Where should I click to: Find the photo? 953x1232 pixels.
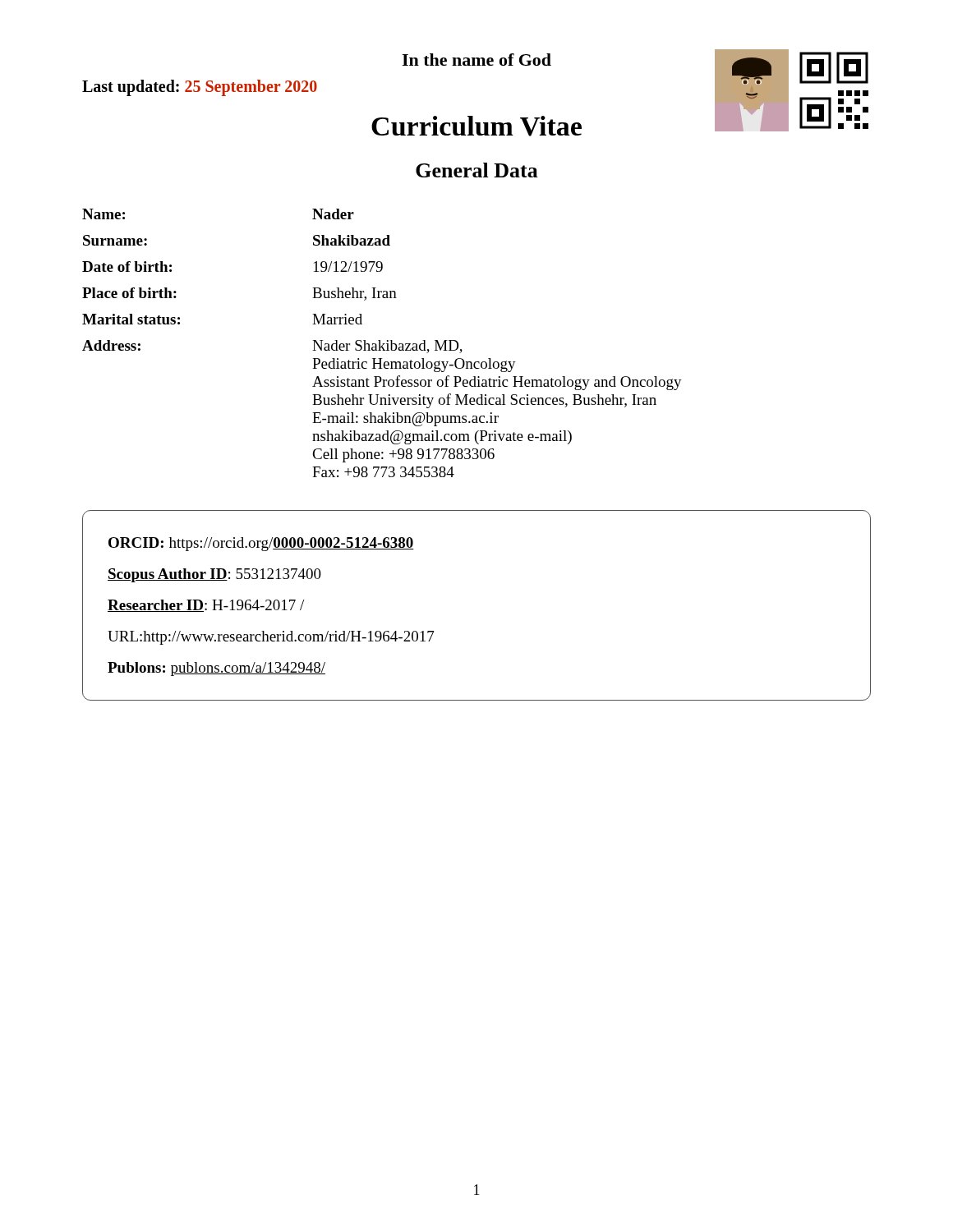(x=793, y=90)
